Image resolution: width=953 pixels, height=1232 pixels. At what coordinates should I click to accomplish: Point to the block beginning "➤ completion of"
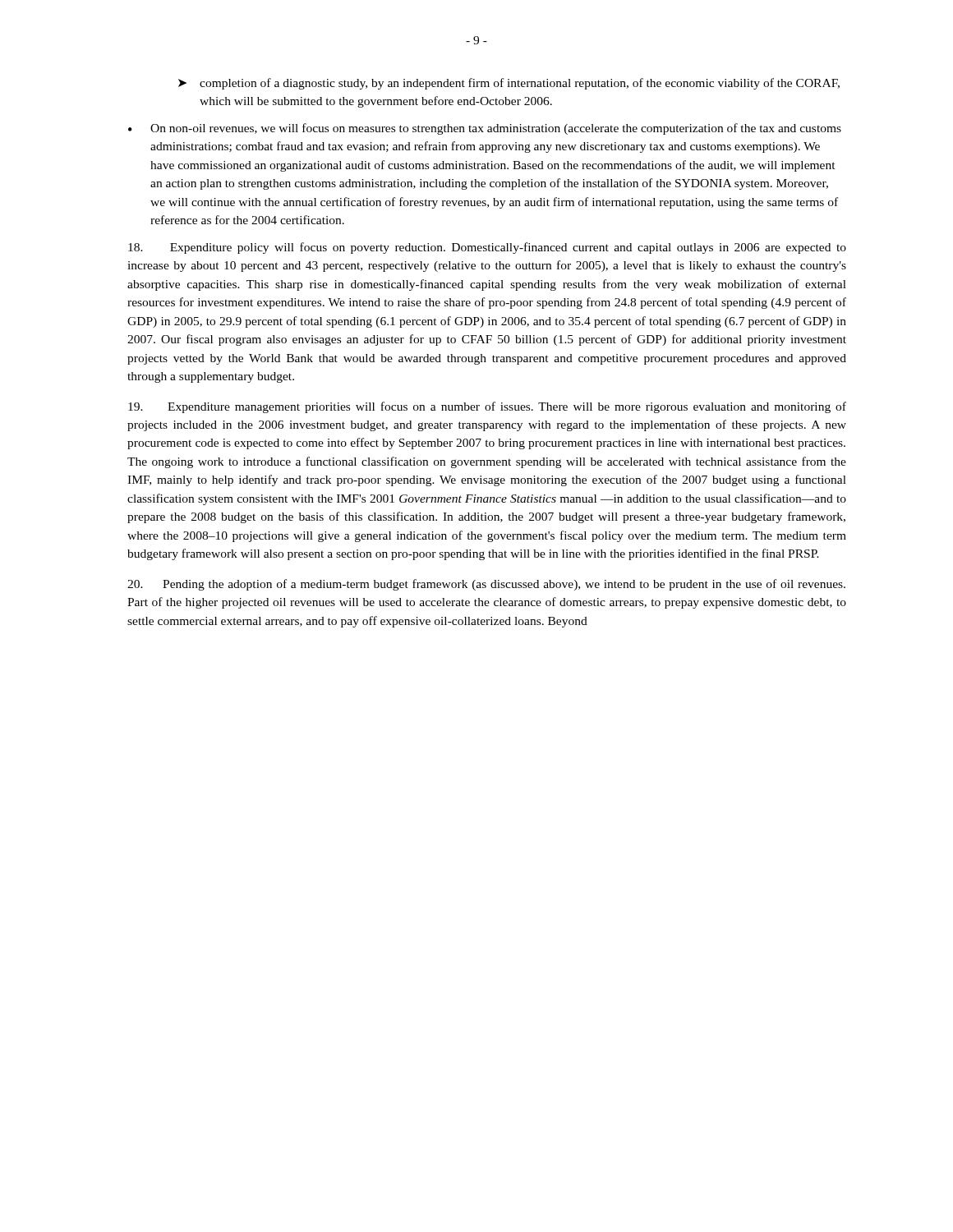(511, 92)
